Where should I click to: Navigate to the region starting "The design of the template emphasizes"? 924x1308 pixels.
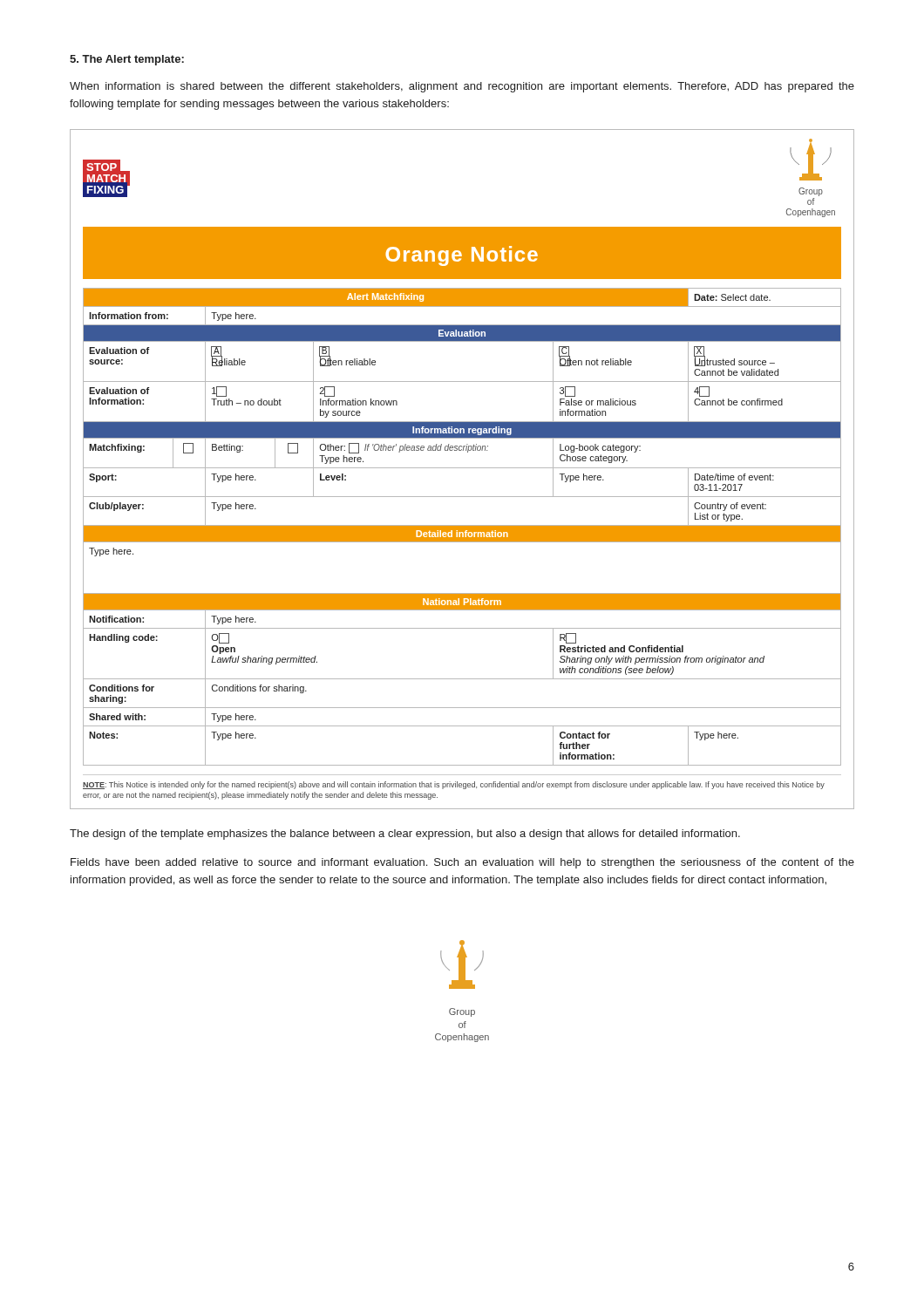(x=405, y=833)
